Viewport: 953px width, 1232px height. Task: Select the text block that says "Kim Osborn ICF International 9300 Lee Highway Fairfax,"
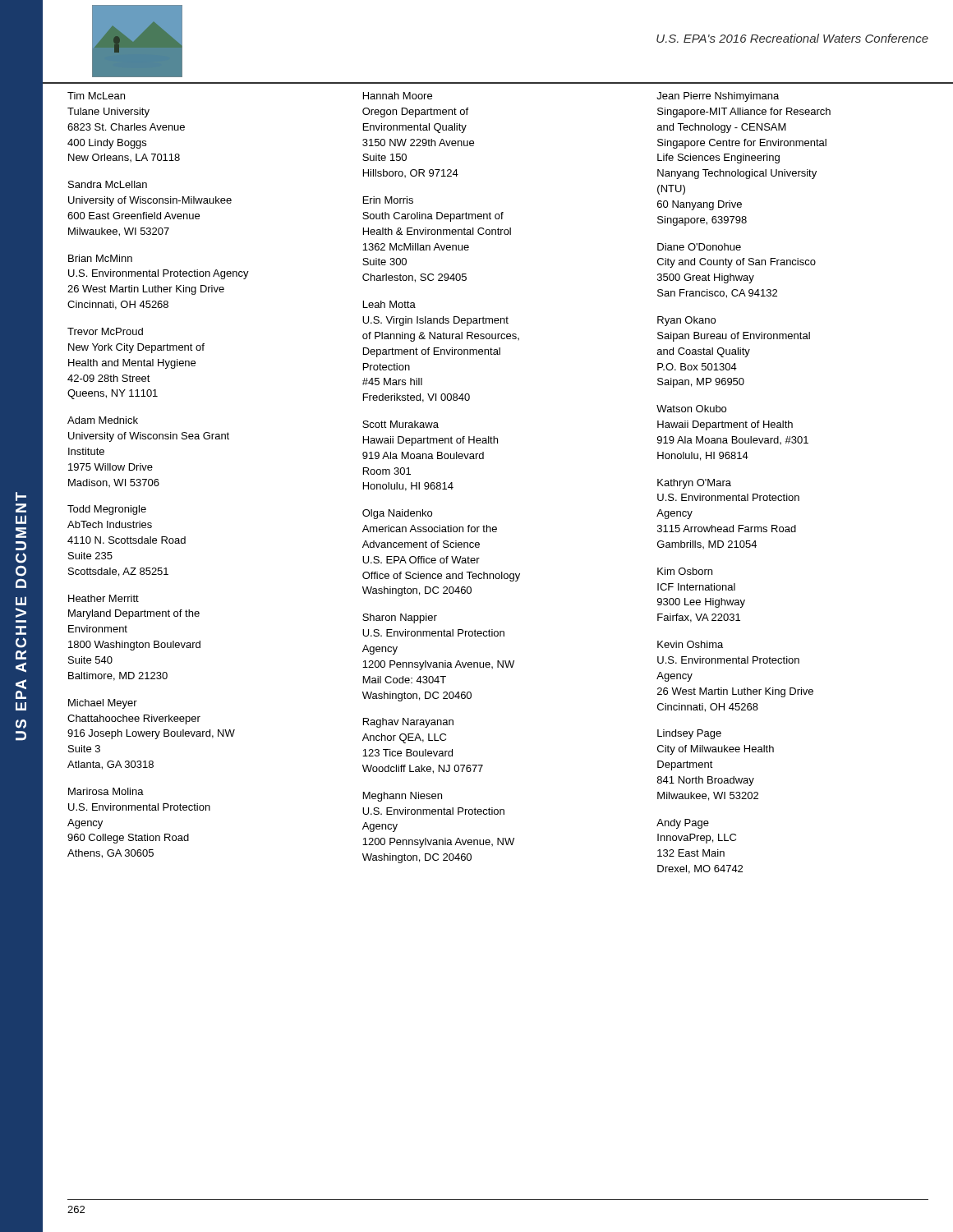click(685, 571)
